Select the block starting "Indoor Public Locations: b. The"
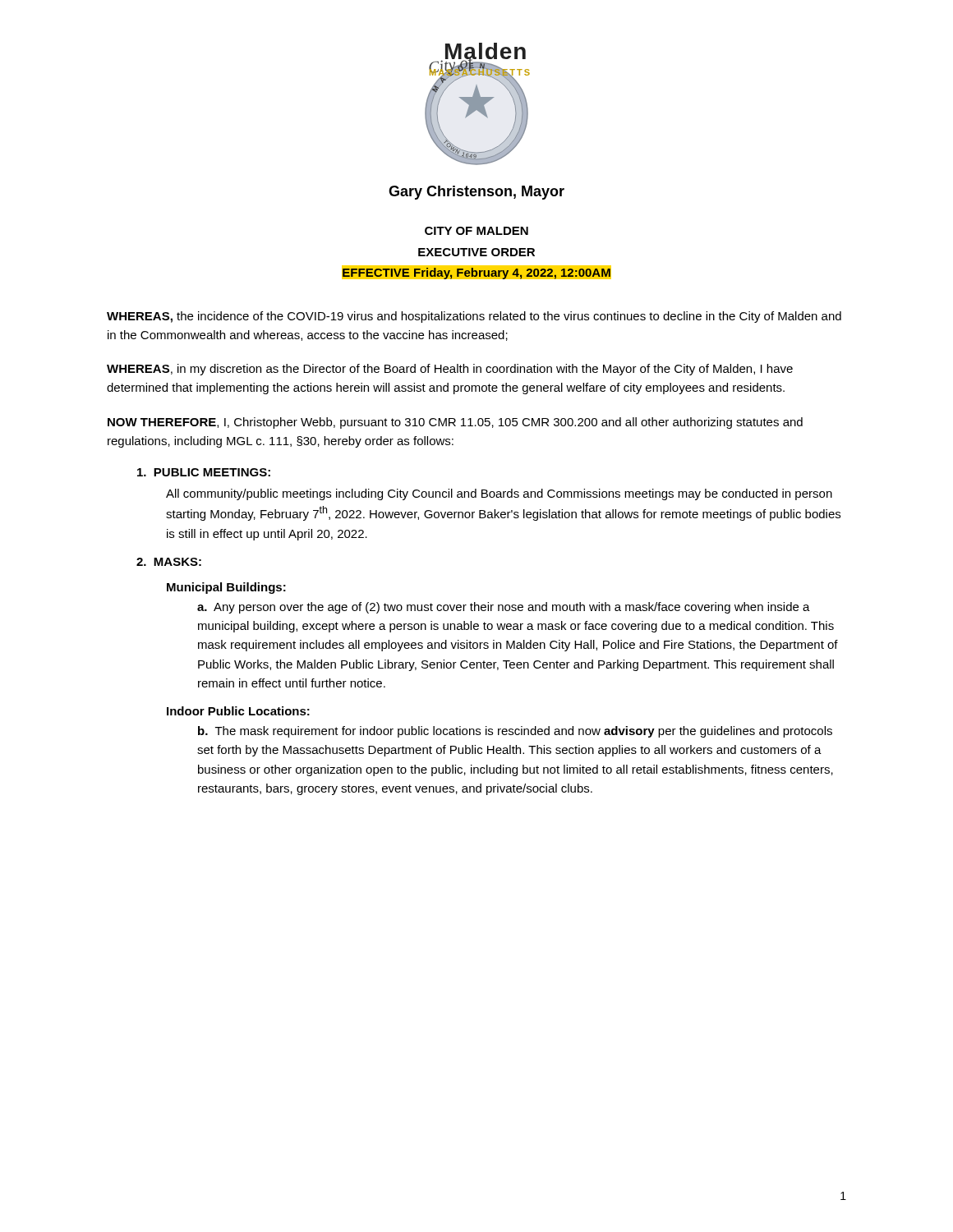 [506, 751]
